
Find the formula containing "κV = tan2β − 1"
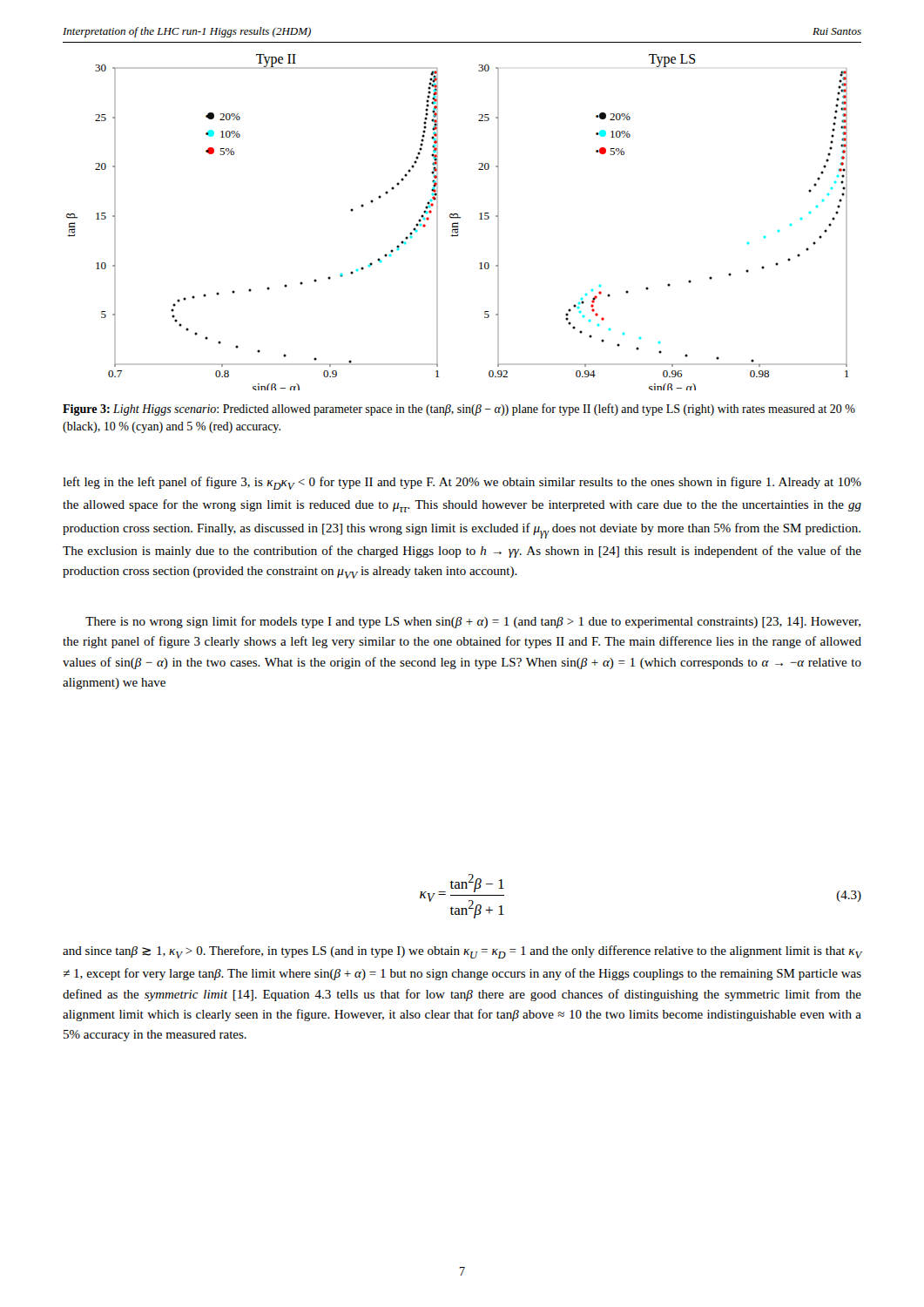point(462,895)
